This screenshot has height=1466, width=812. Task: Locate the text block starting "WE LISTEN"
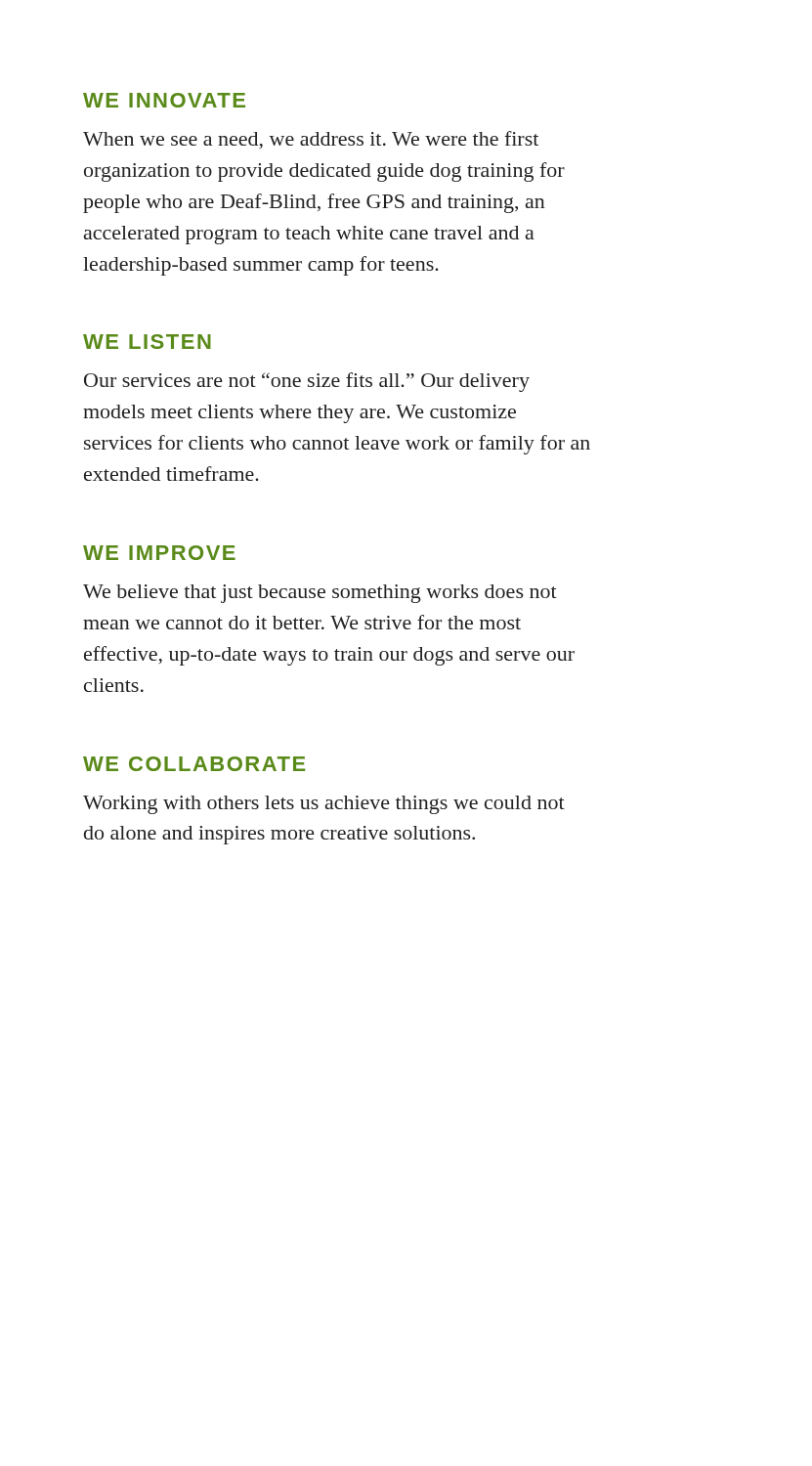(148, 342)
